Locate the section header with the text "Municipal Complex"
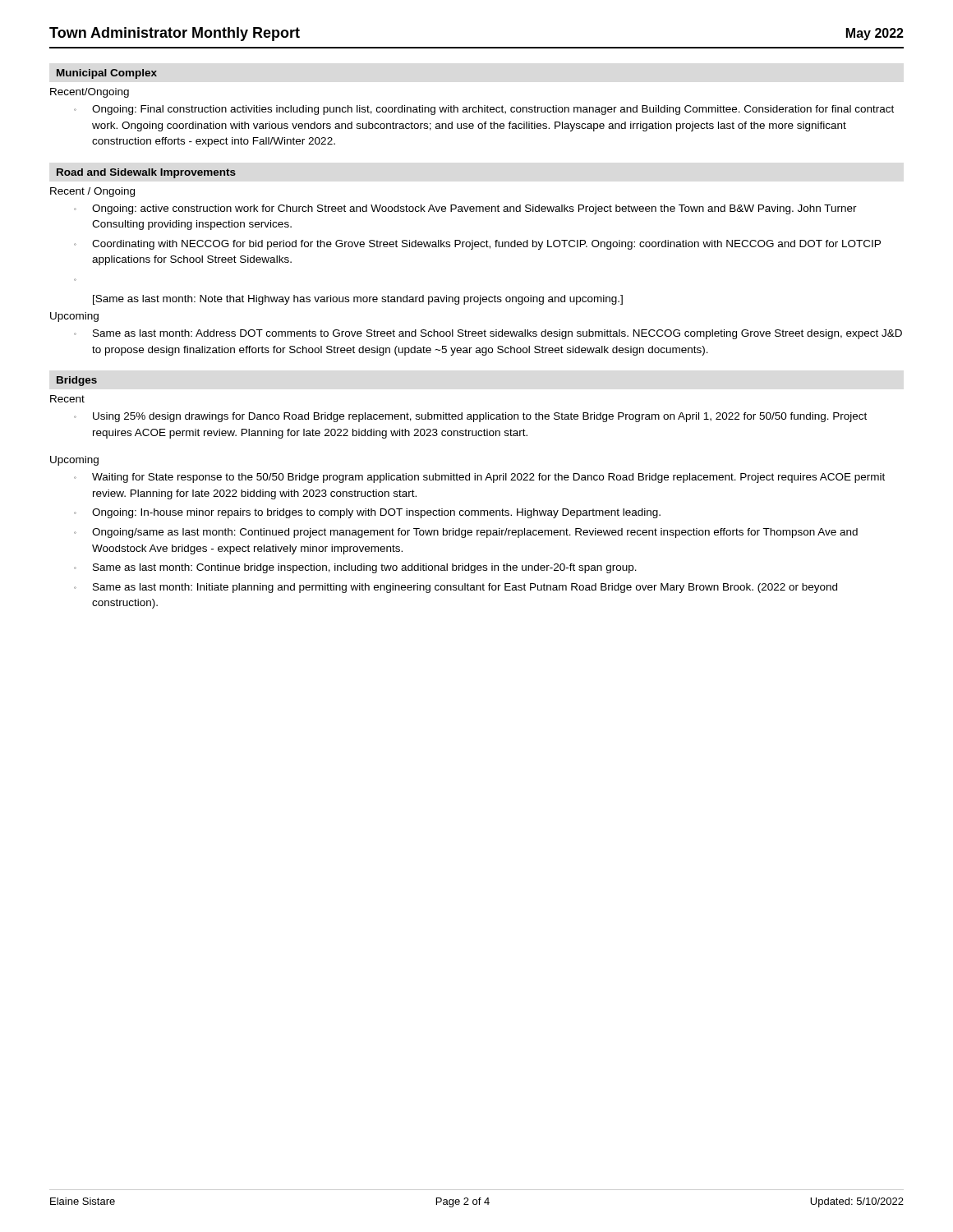 pyautogui.click(x=106, y=73)
